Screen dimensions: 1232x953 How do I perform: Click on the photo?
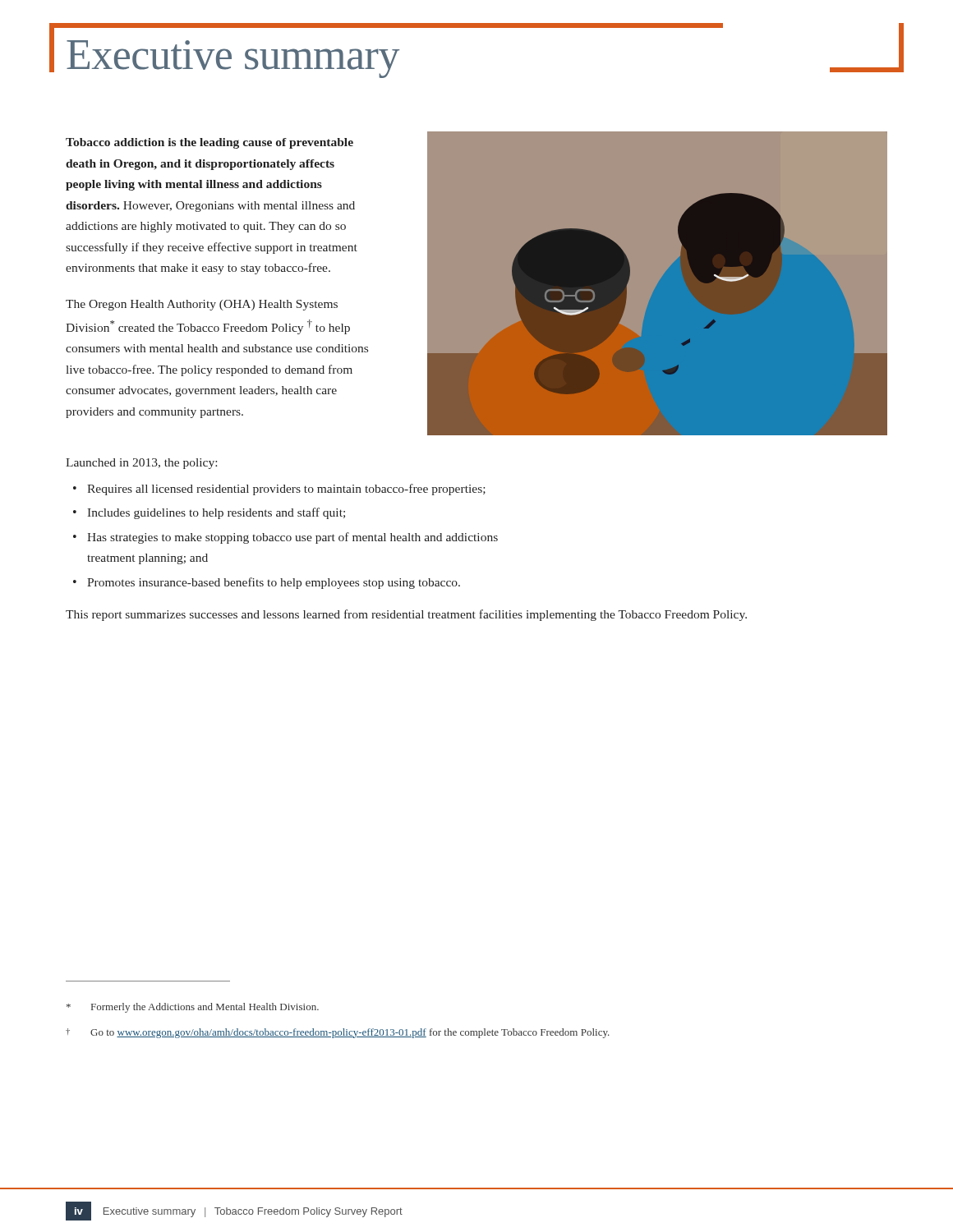pyautogui.click(x=657, y=285)
